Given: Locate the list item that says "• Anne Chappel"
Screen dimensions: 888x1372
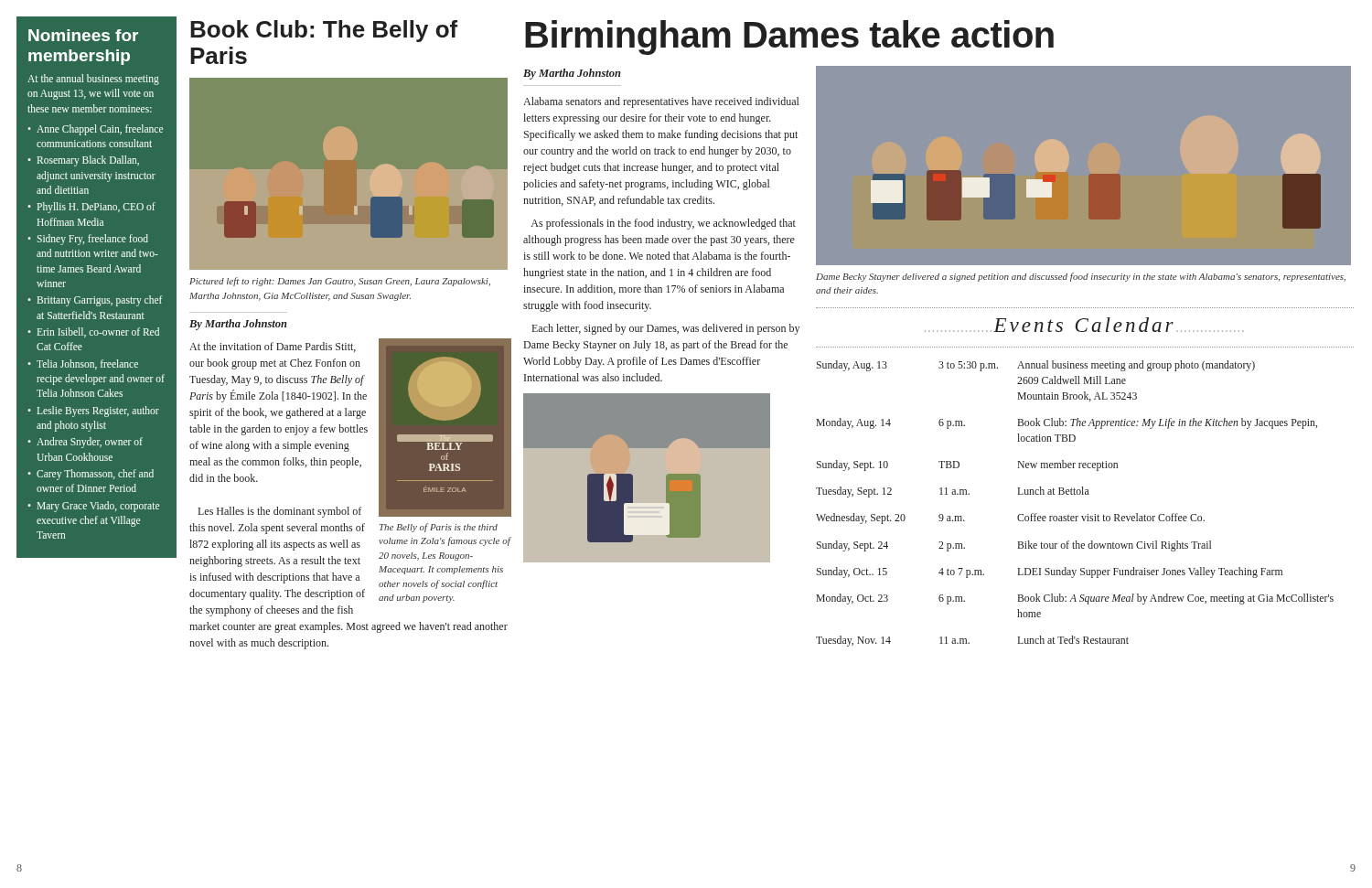Looking at the screenshot, I should (95, 135).
